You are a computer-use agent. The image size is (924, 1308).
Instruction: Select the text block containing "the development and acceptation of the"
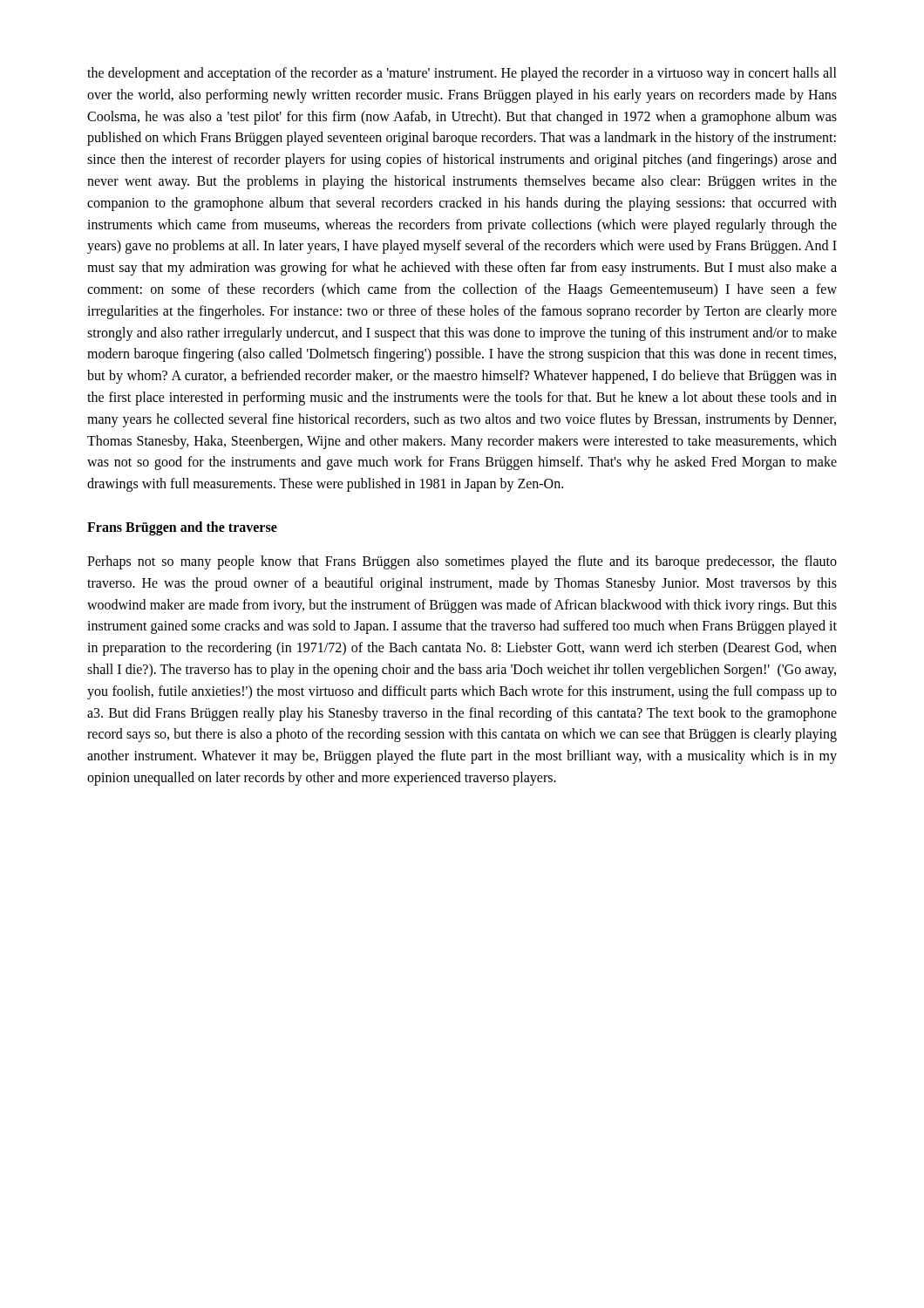coord(462,279)
